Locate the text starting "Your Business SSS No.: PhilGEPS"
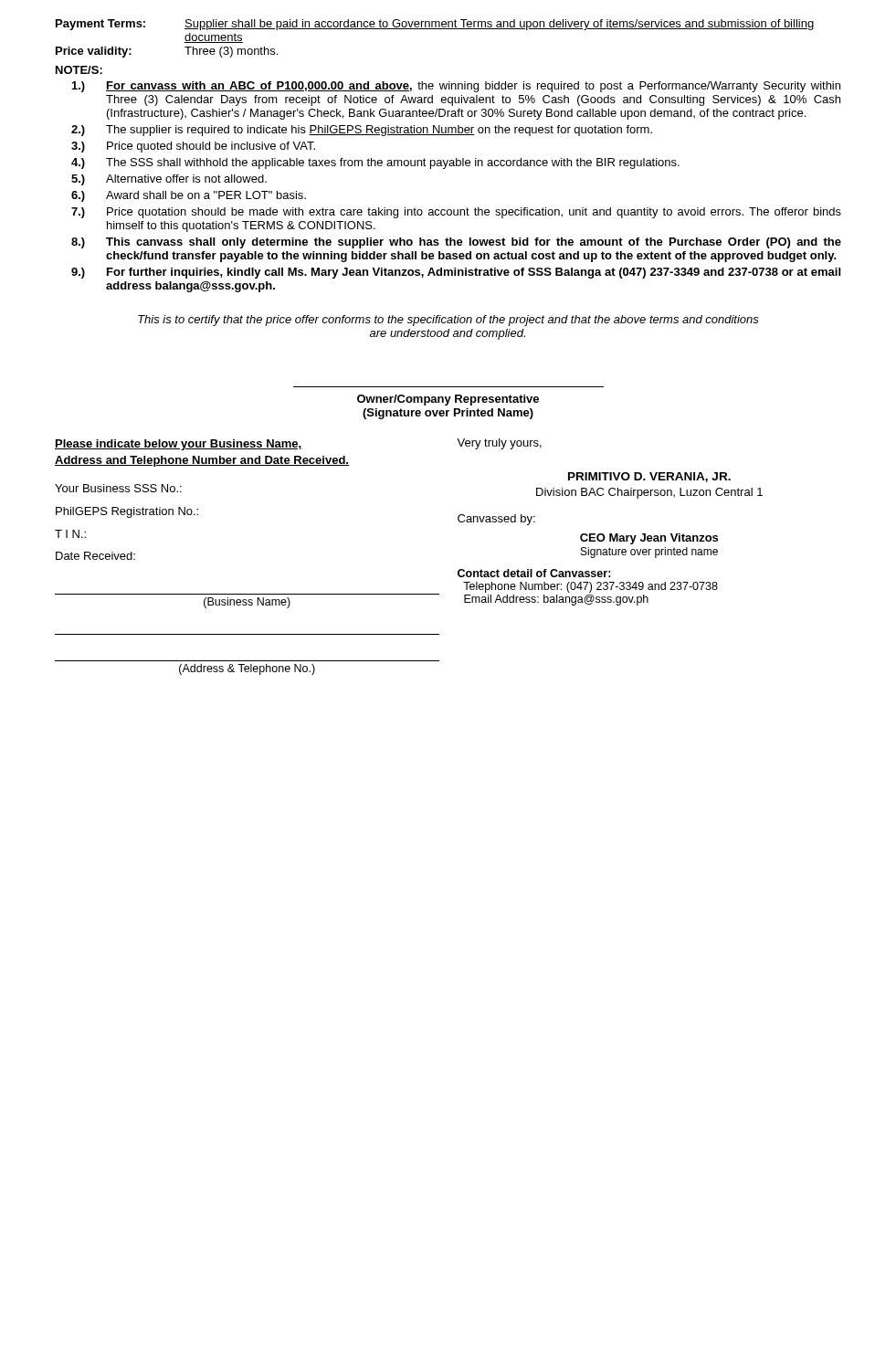The image size is (896, 1370). pyautogui.click(x=127, y=522)
